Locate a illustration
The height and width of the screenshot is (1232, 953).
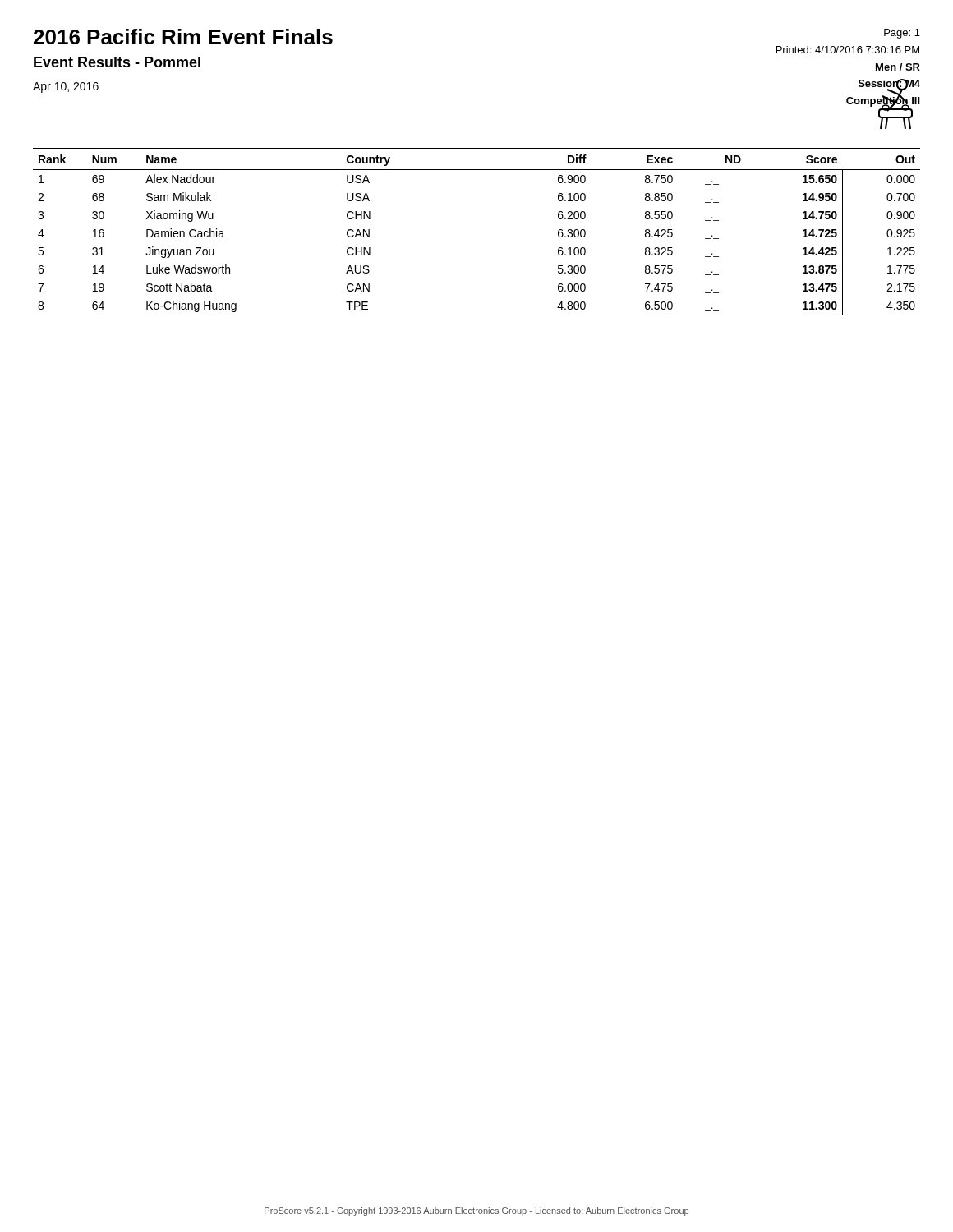coord(895,107)
